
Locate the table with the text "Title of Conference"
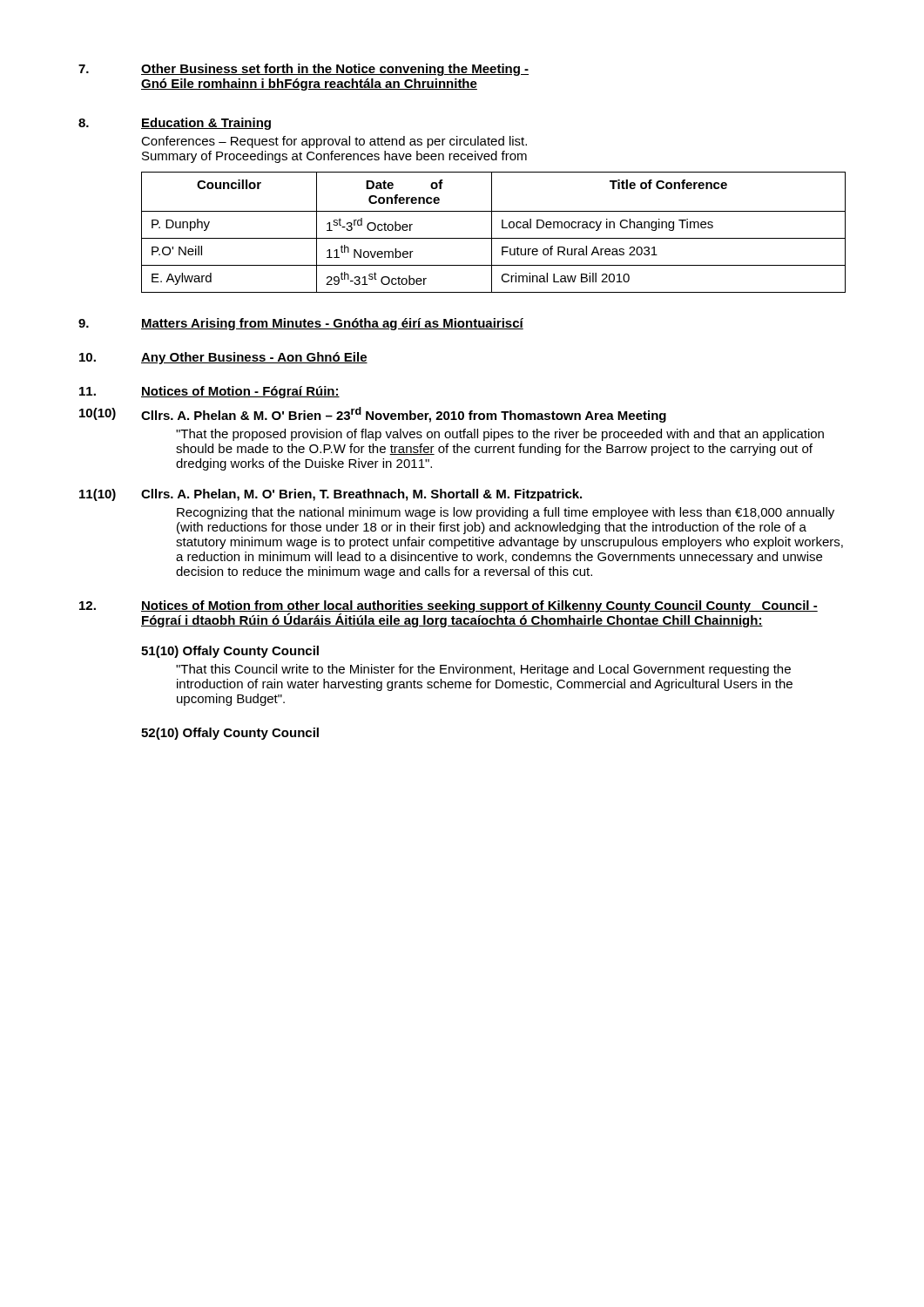(493, 232)
